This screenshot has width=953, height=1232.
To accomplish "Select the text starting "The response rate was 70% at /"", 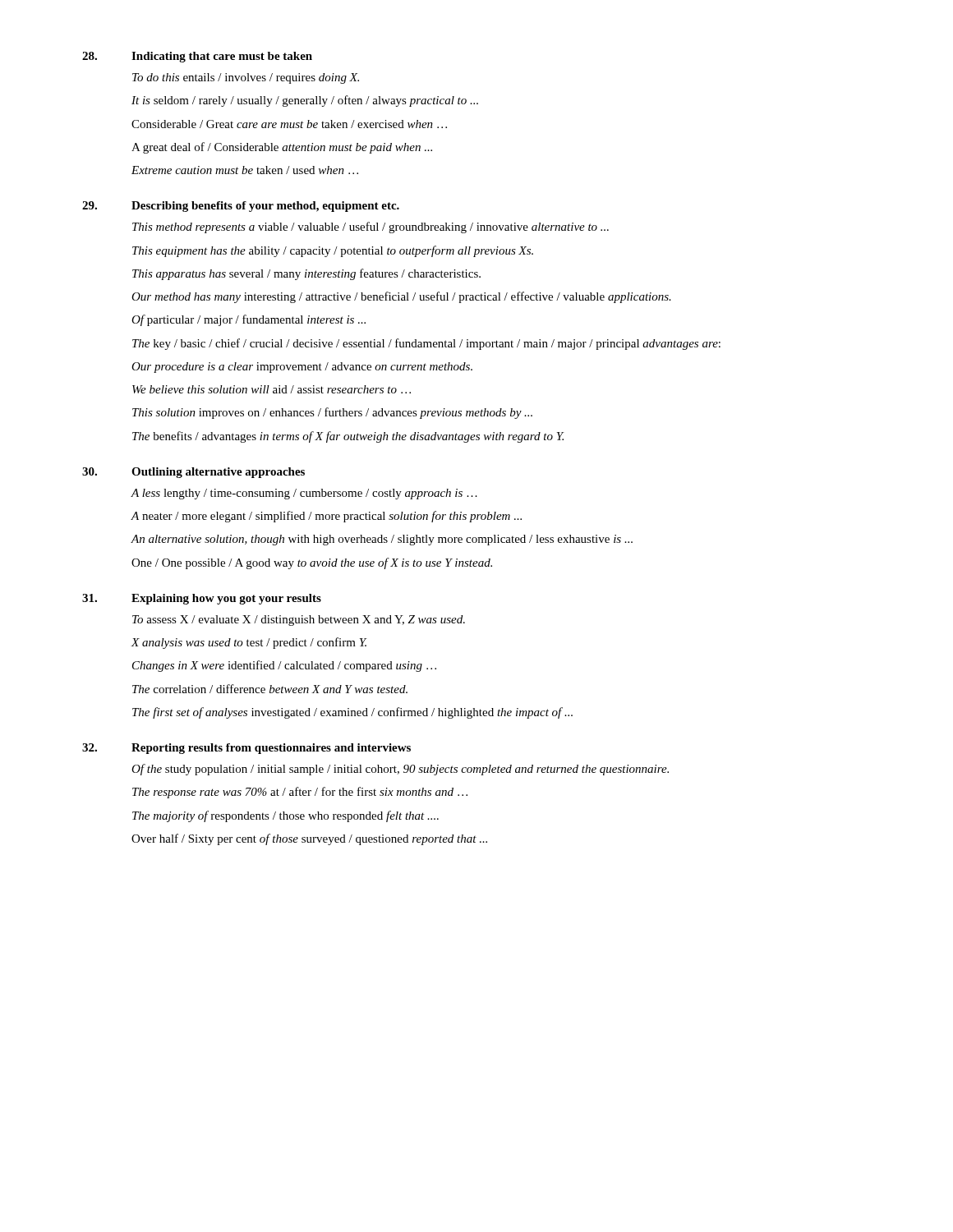I will coord(300,792).
